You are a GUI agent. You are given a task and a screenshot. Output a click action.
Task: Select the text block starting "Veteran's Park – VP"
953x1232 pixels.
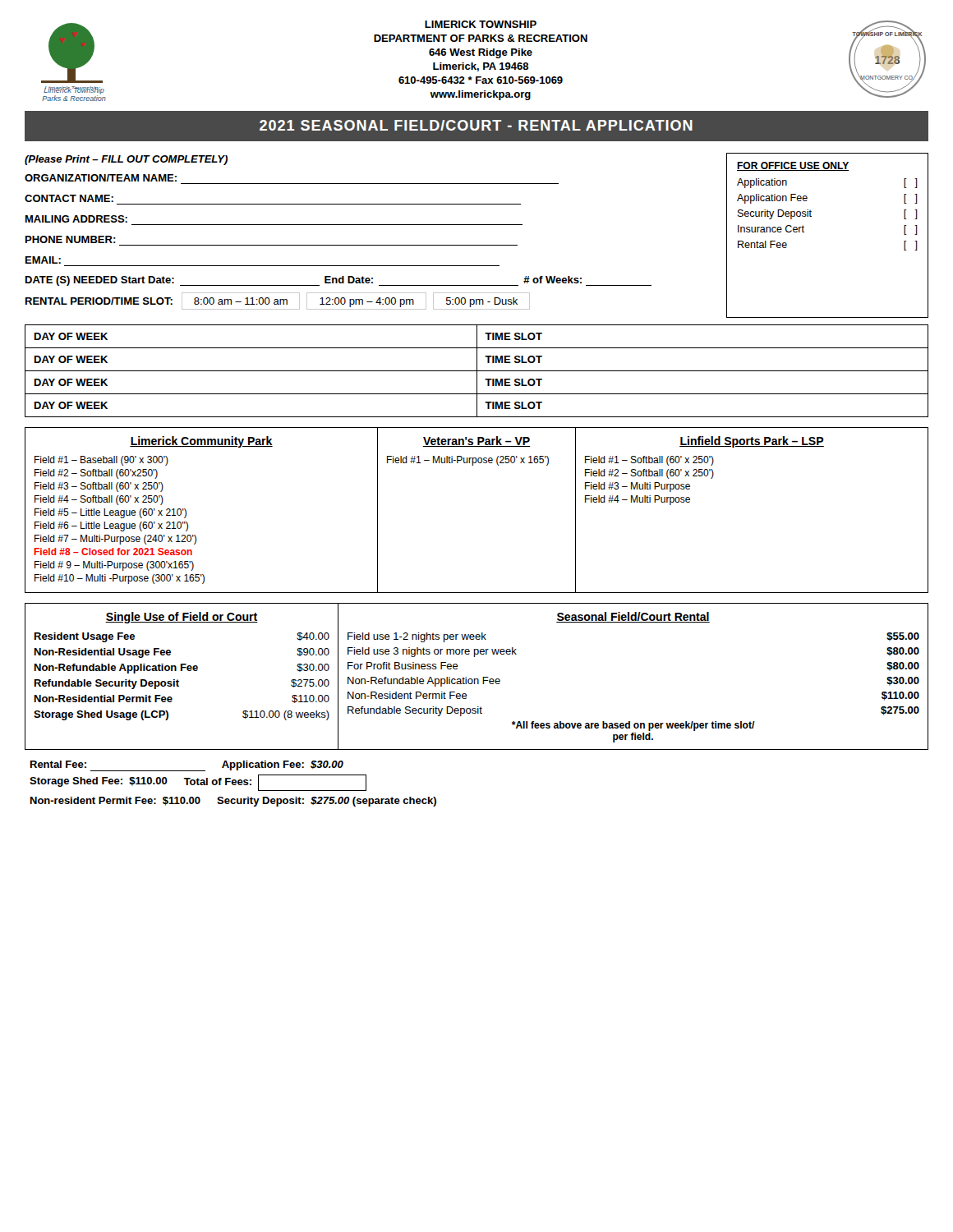coord(476,441)
